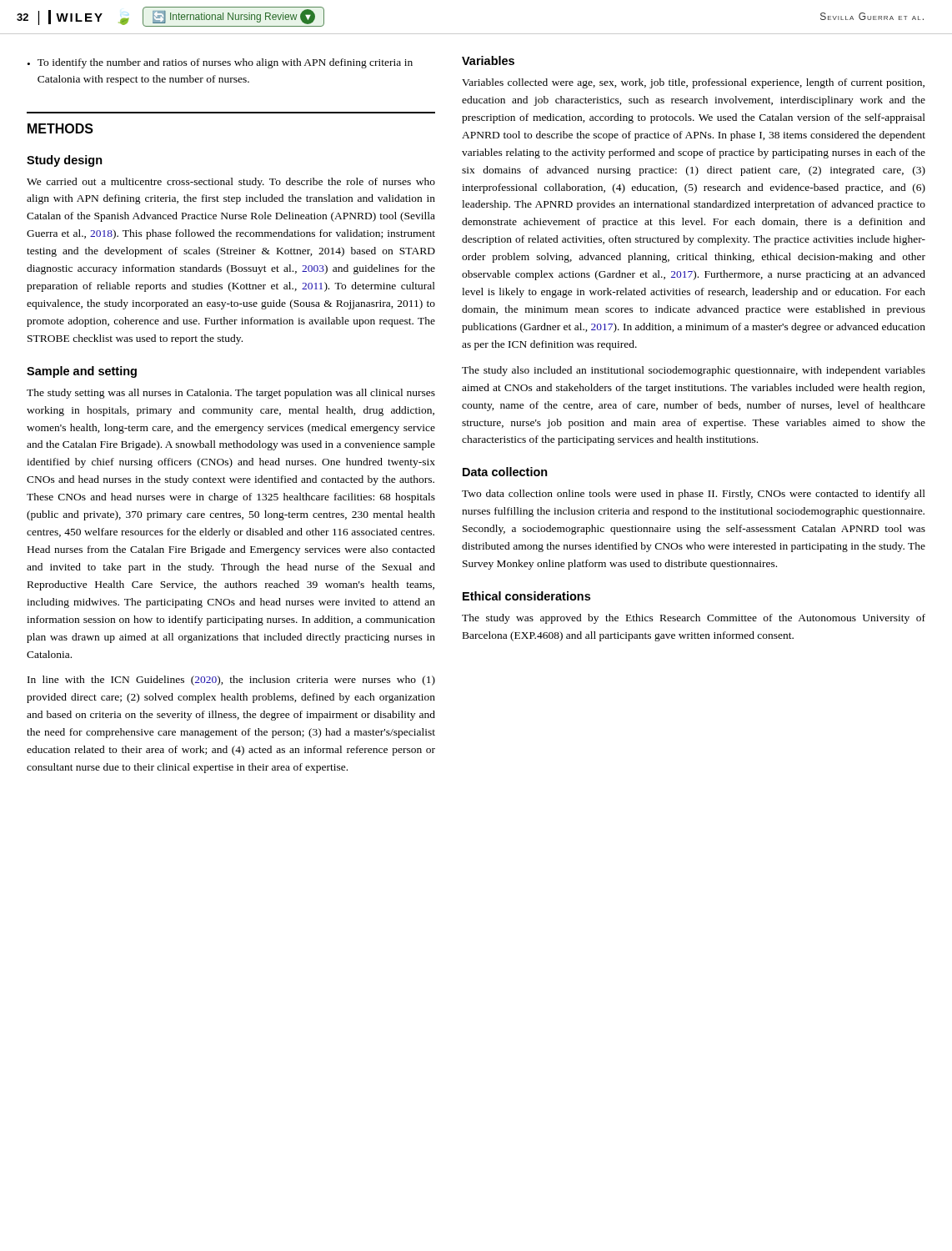Point to the block beginning "In line with the ICN Guidelines"

[x=231, y=723]
